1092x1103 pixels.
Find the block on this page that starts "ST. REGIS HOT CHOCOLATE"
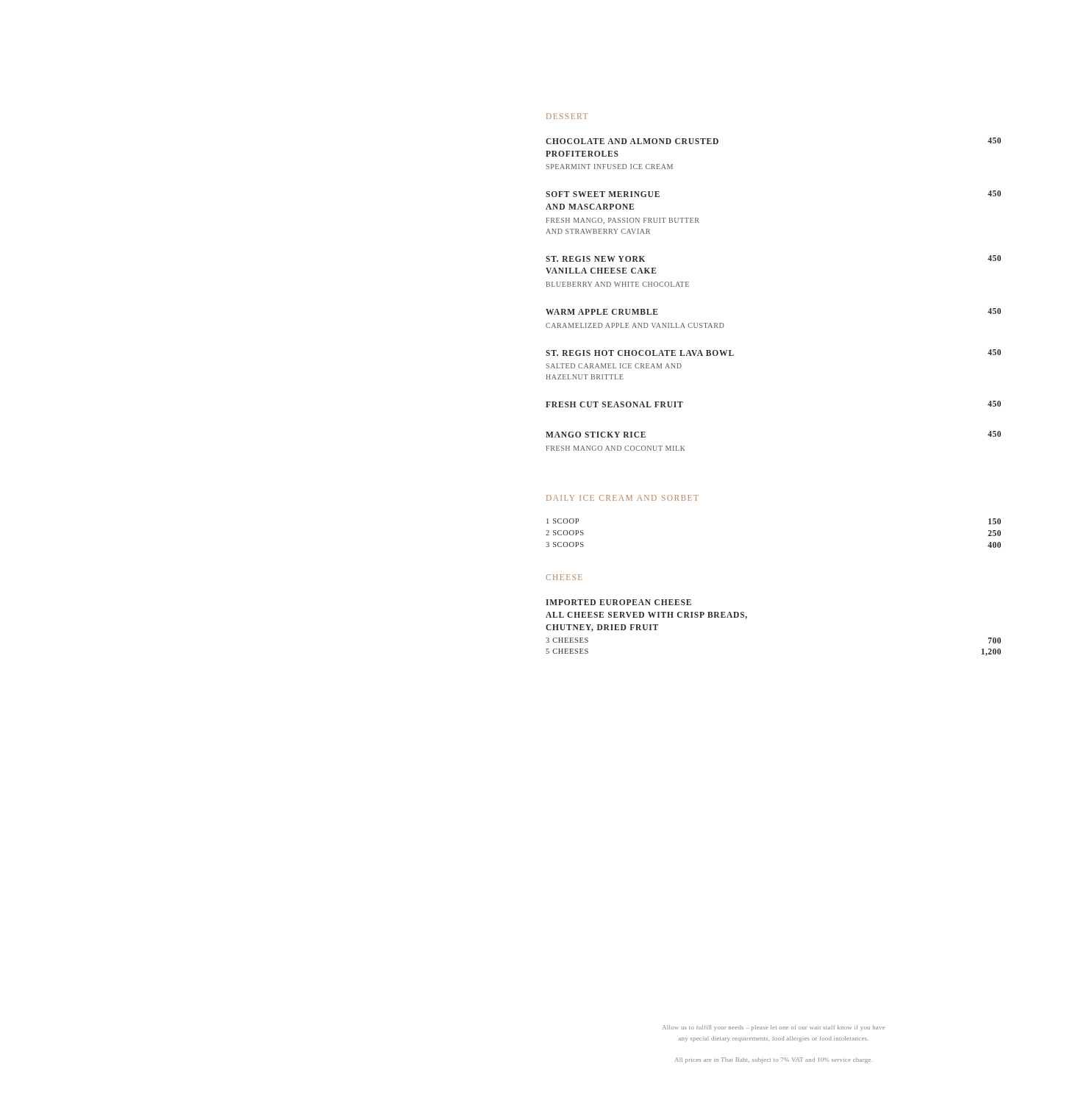pyautogui.click(x=640, y=352)
